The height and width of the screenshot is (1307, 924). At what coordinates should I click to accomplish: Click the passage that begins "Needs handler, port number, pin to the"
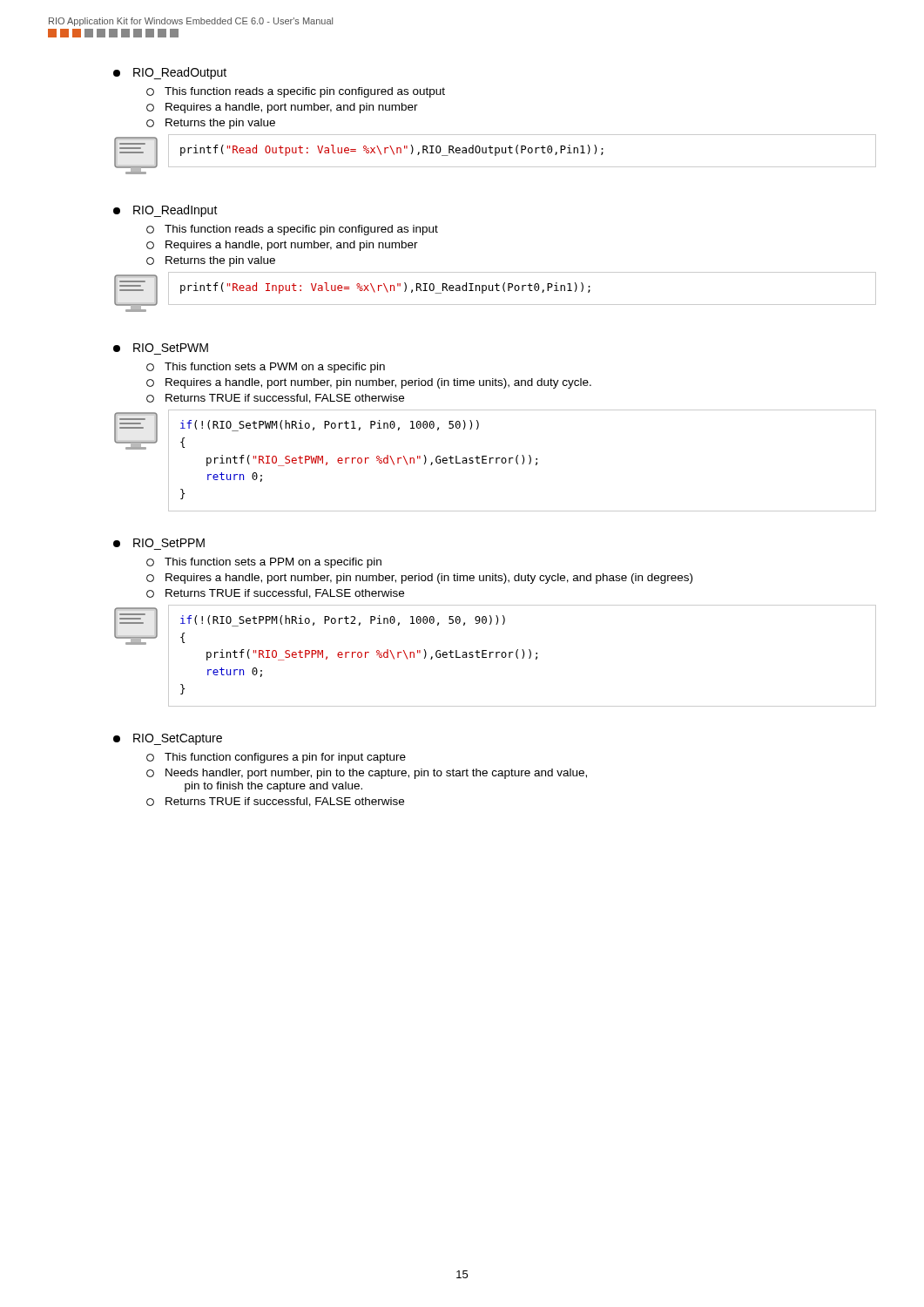point(367,779)
